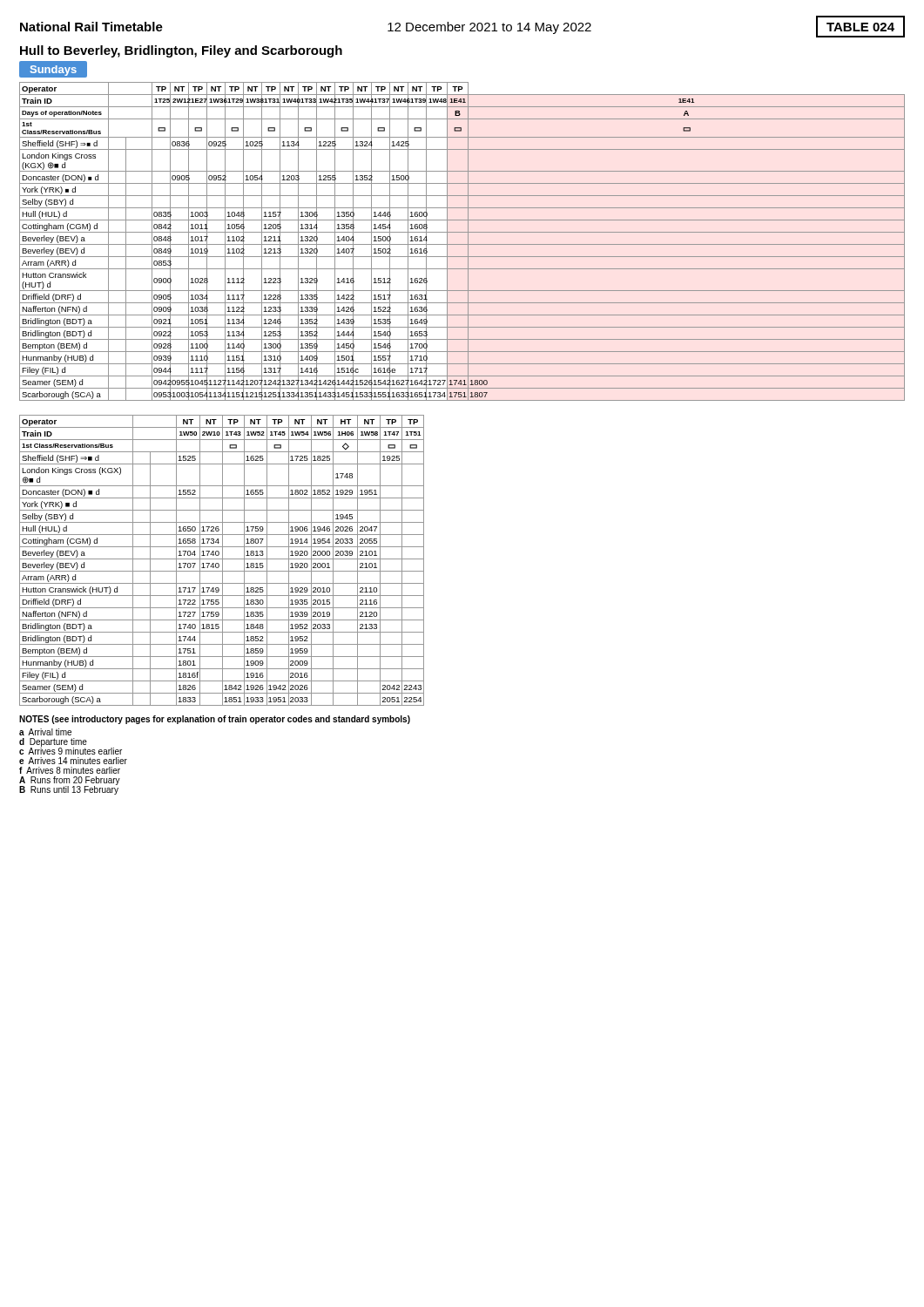The image size is (924, 1307).
Task: Navigate to the region starting "B Runs until 13"
Action: tap(69, 790)
